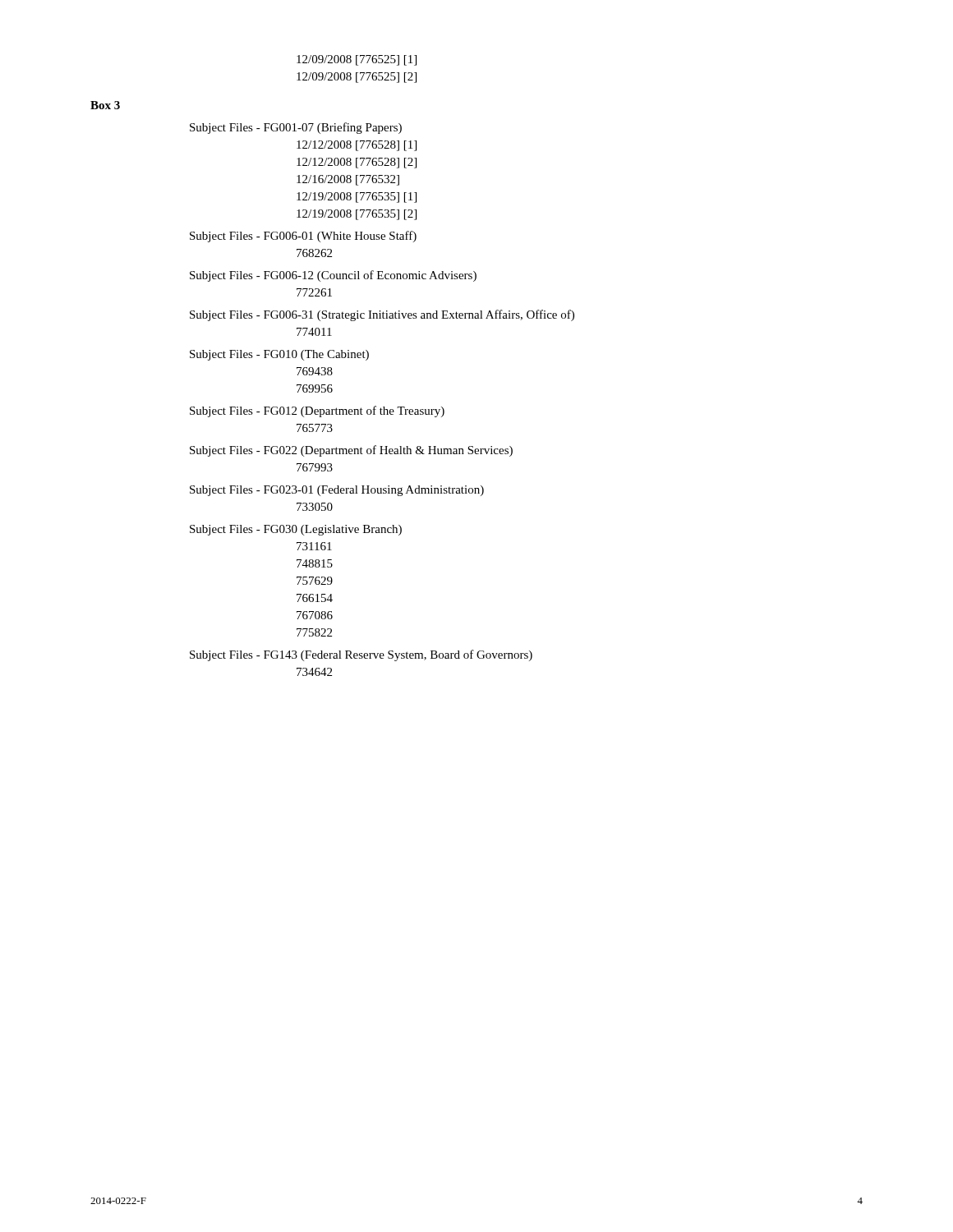The width and height of the screenshot is (953, 1232).
Task: Click on the list item that says "Subject Files - FG006-31 (Strategic Initiatives and"
Action: (x=382, y=315)
